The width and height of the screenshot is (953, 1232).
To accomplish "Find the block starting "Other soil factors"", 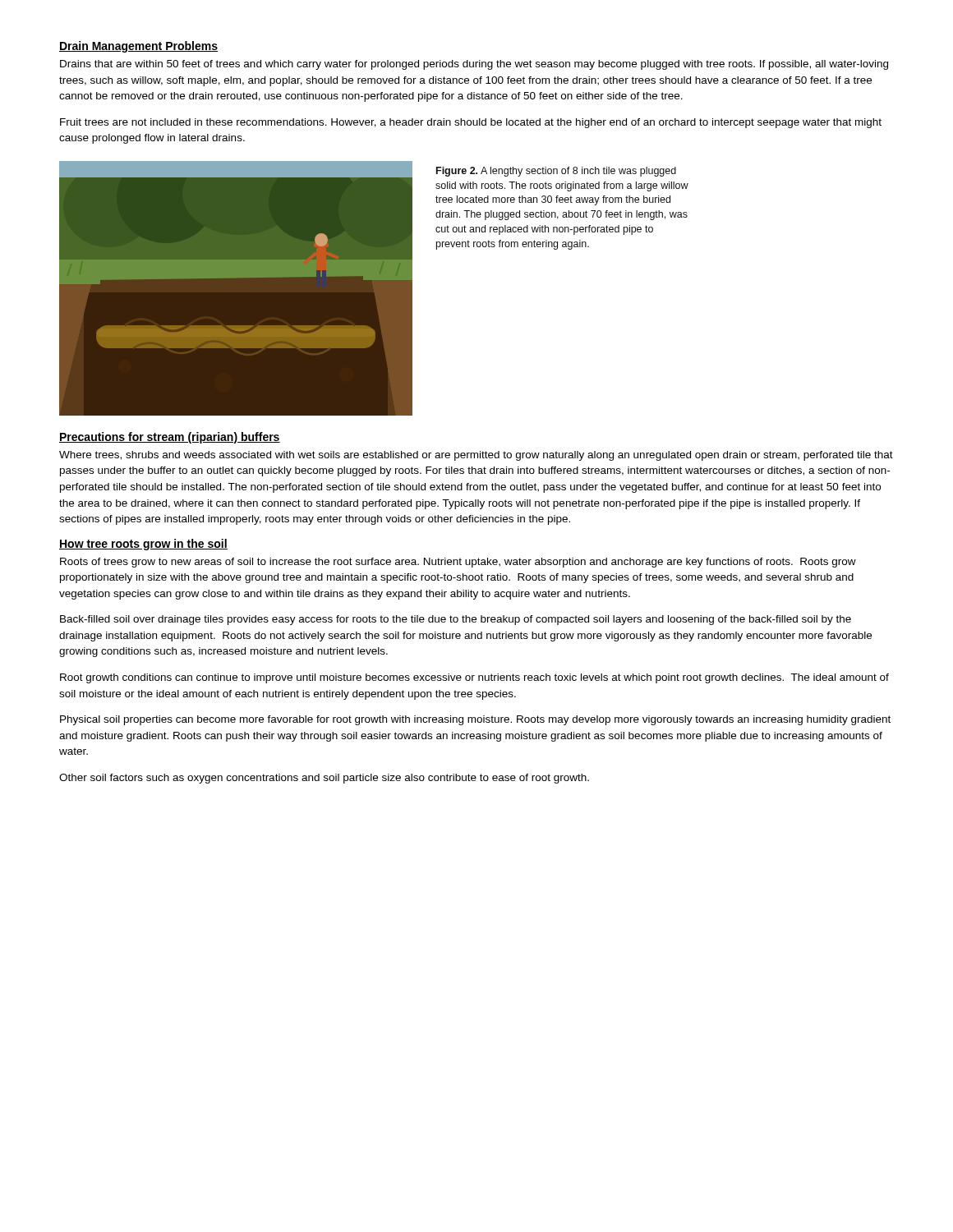I will 325,777.
